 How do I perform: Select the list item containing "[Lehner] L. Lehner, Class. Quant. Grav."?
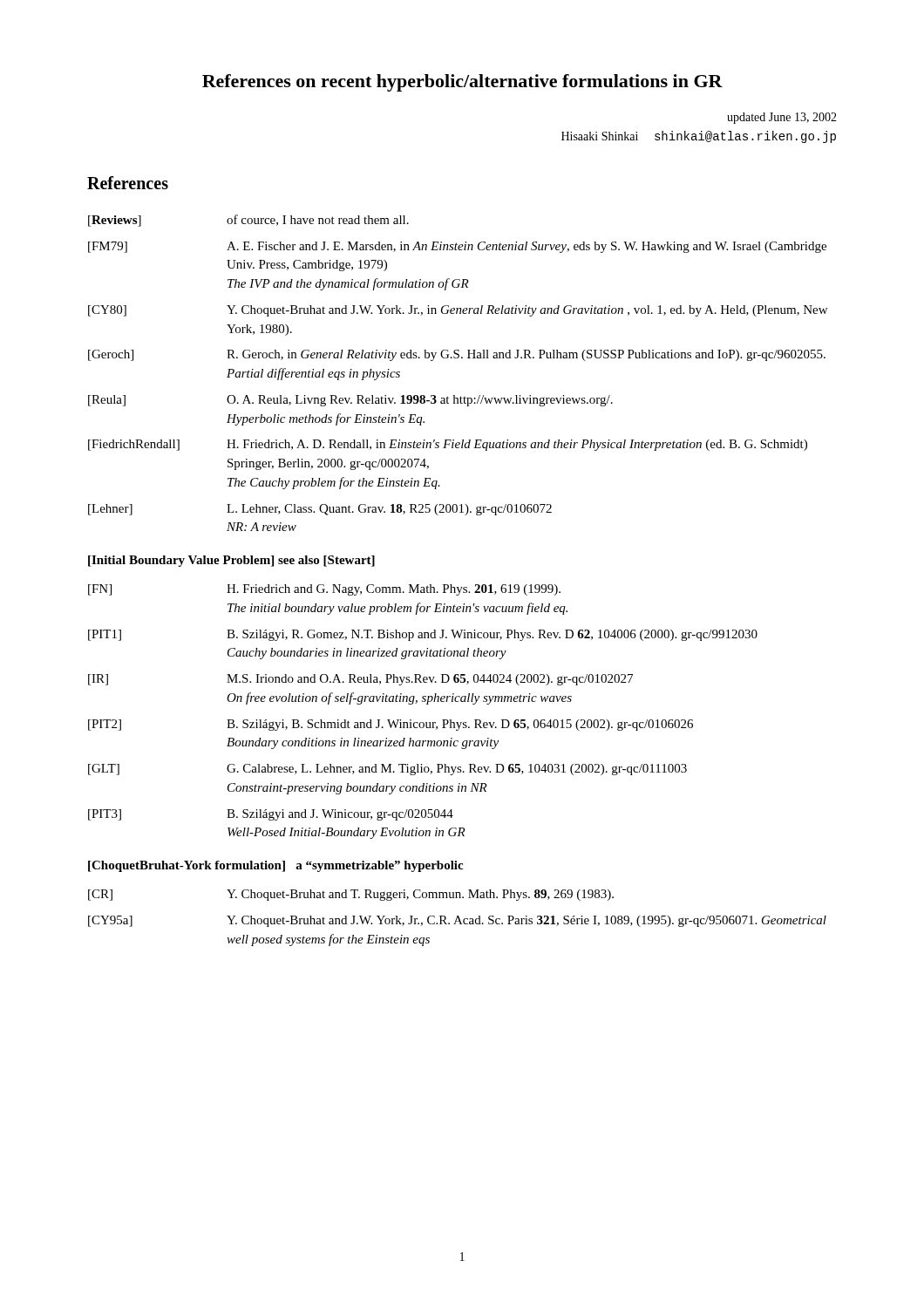point(462,518)
